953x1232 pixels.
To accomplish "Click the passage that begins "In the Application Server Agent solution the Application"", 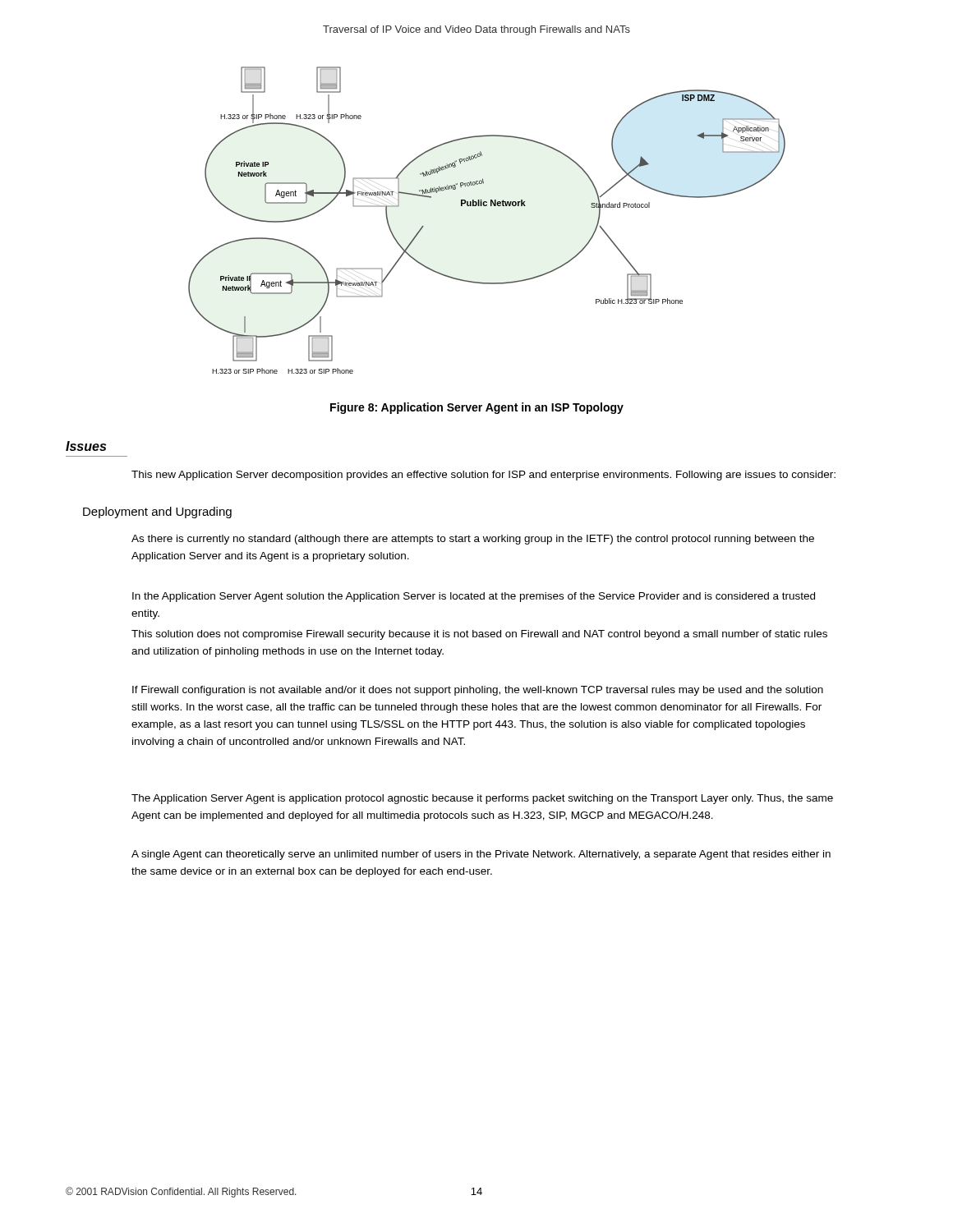I will [474, 604].
